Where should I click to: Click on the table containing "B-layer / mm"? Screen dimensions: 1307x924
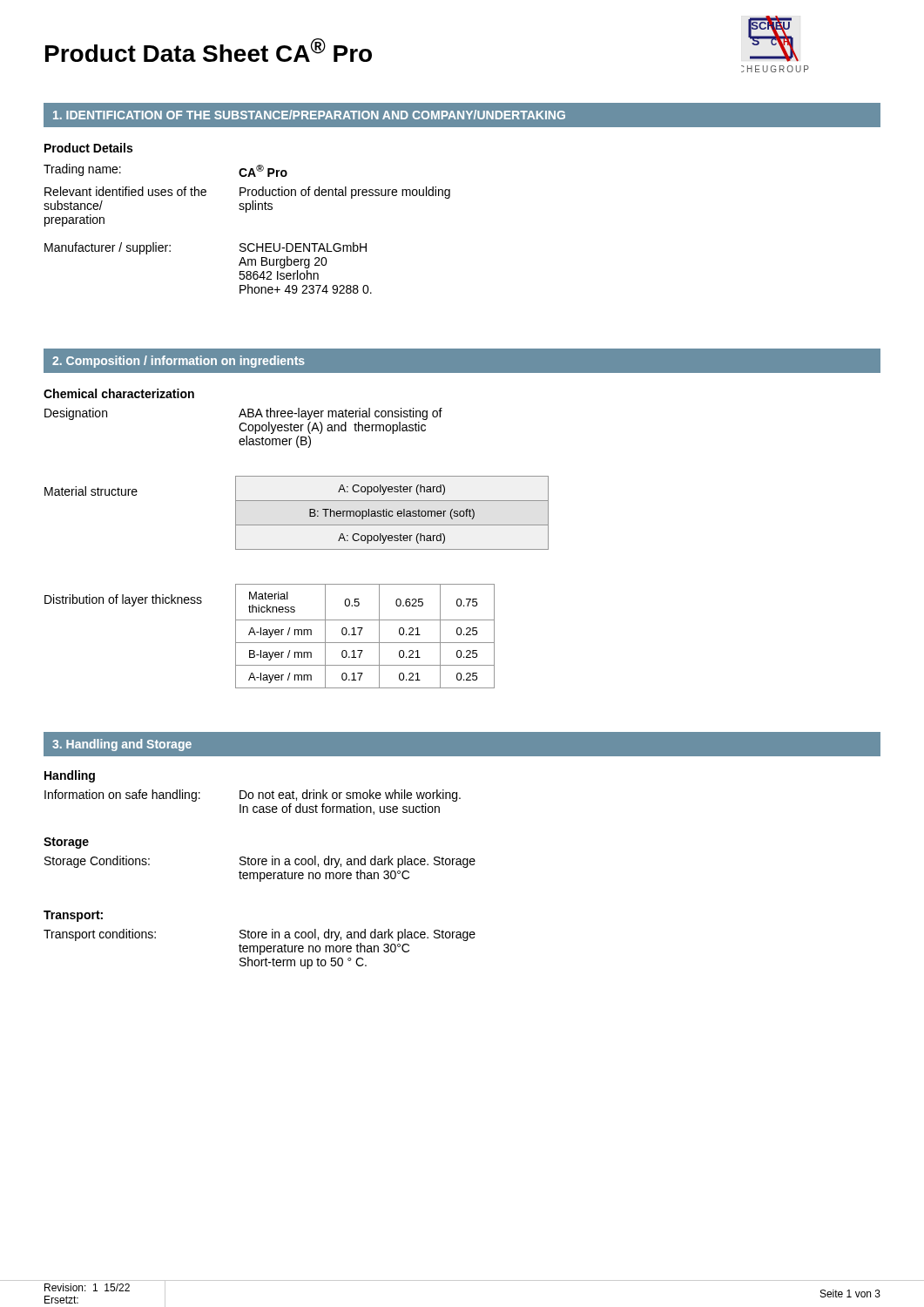coord(365,636)
